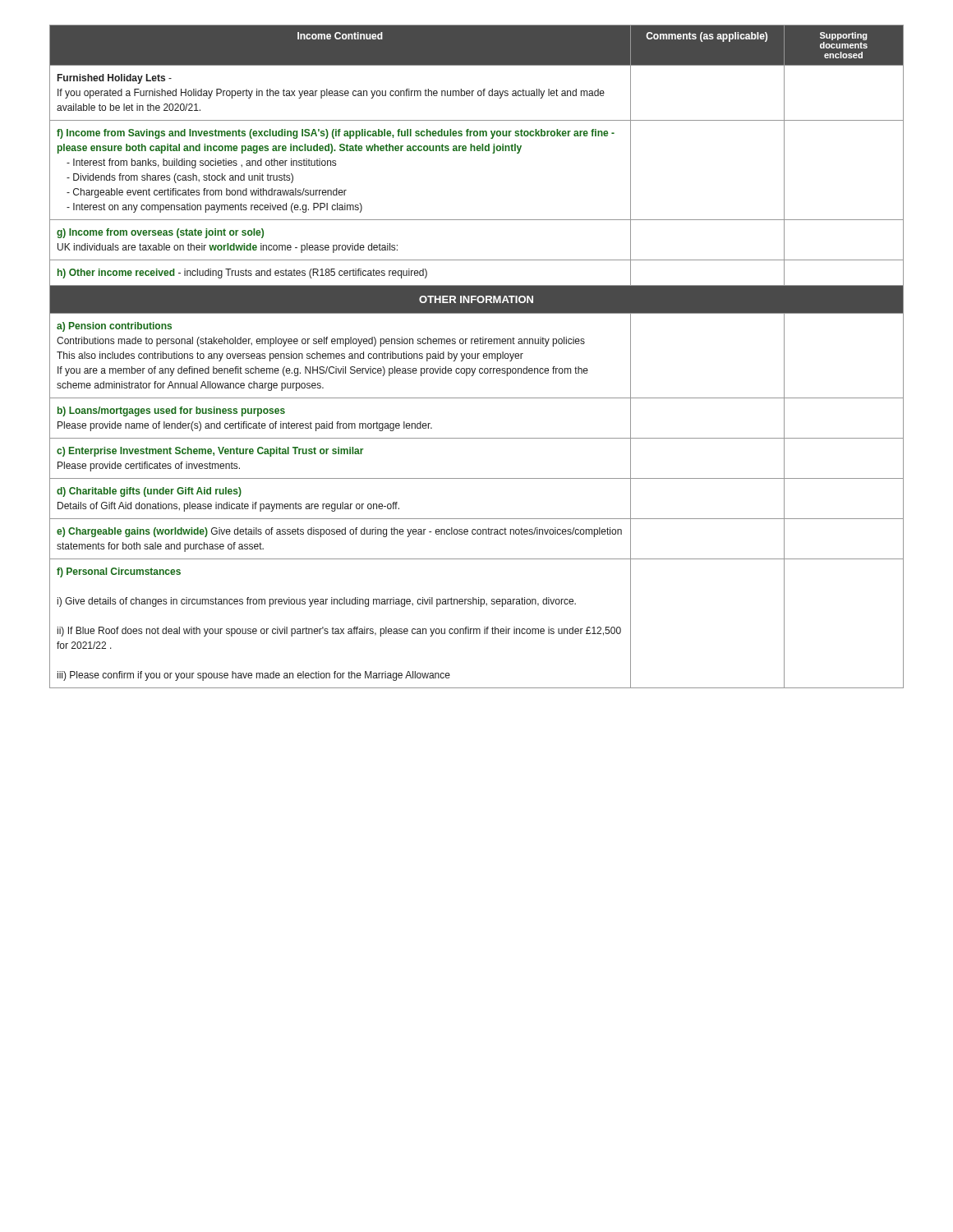The height and width of the screenshot is (1232, 953).
Task: Find the table
Action: coord(476,356)
